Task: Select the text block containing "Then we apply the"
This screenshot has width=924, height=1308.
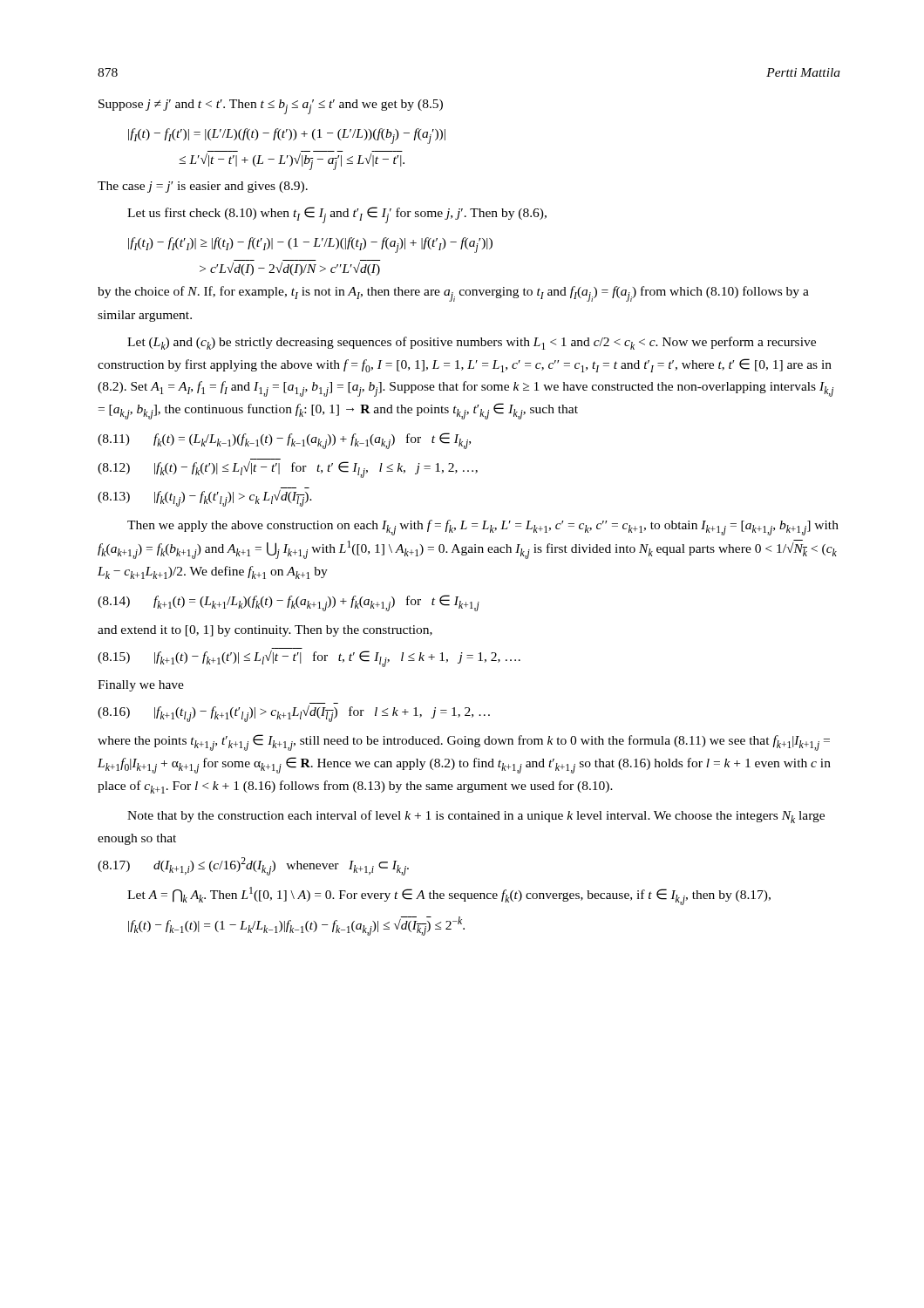Action: [469, 550]
